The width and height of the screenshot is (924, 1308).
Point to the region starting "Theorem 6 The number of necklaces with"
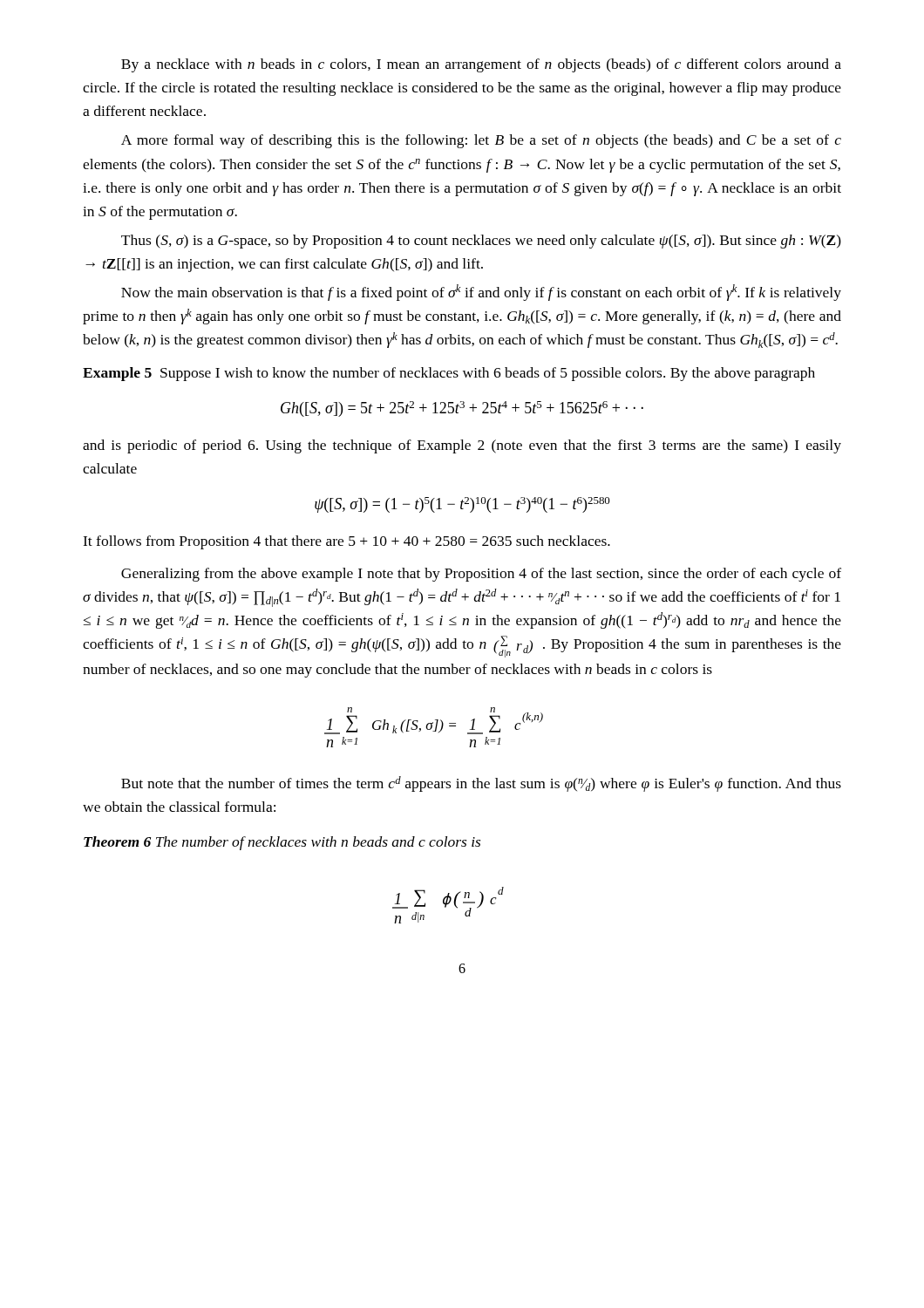coord(462,842)
